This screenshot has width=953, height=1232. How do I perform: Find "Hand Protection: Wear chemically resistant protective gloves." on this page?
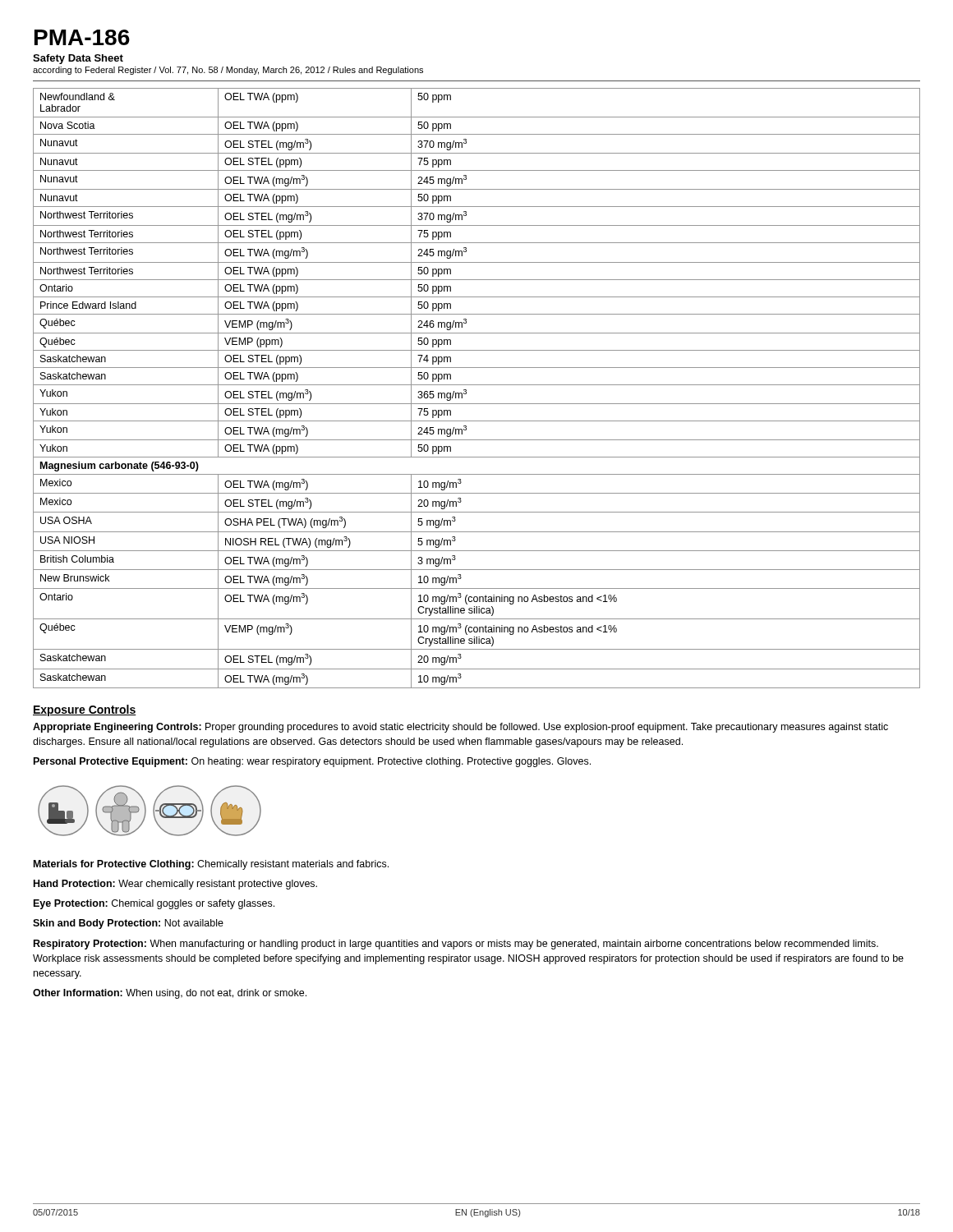click(x=175, y=884)
